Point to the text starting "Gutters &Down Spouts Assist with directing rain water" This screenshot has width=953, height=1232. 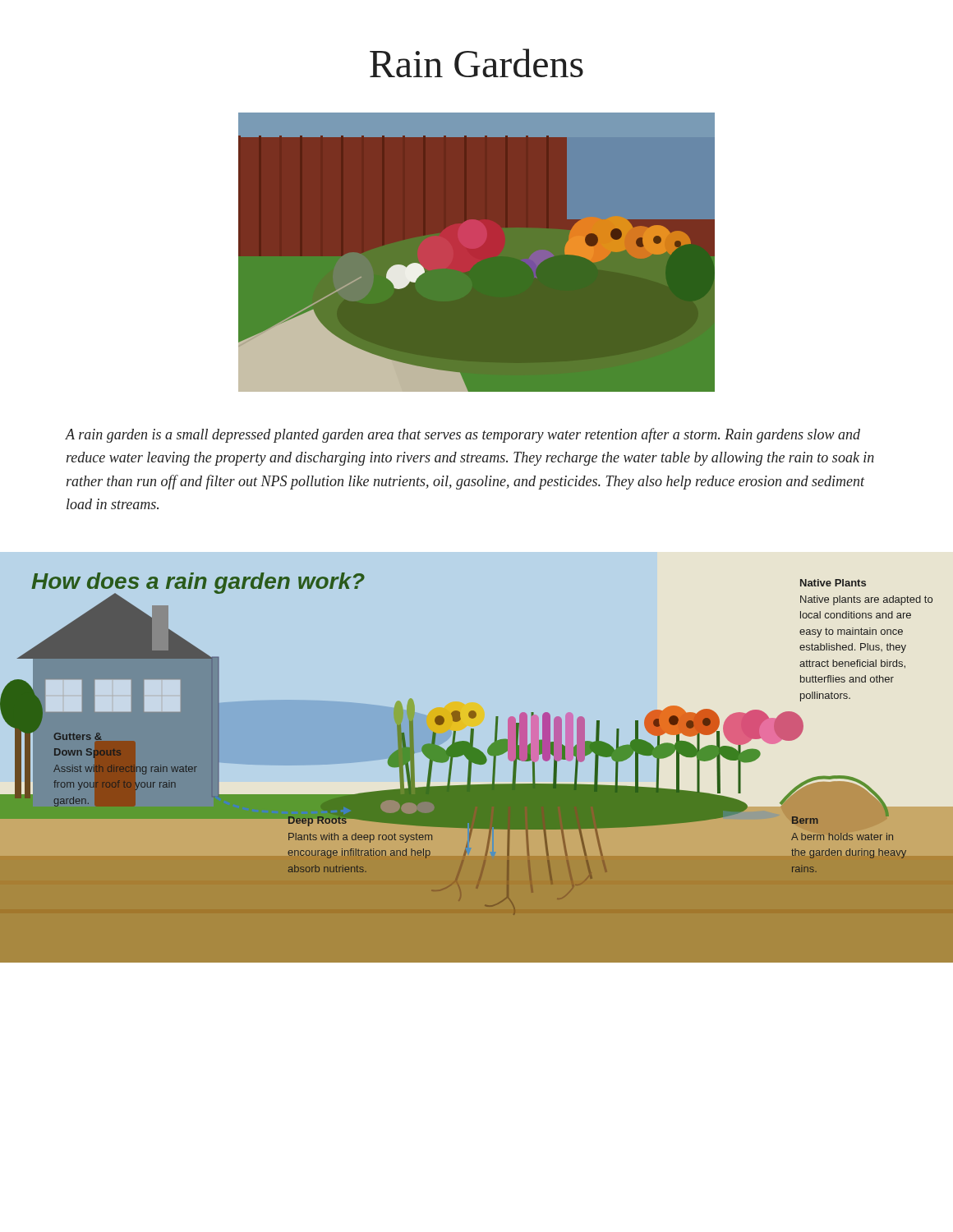point(125,768)
